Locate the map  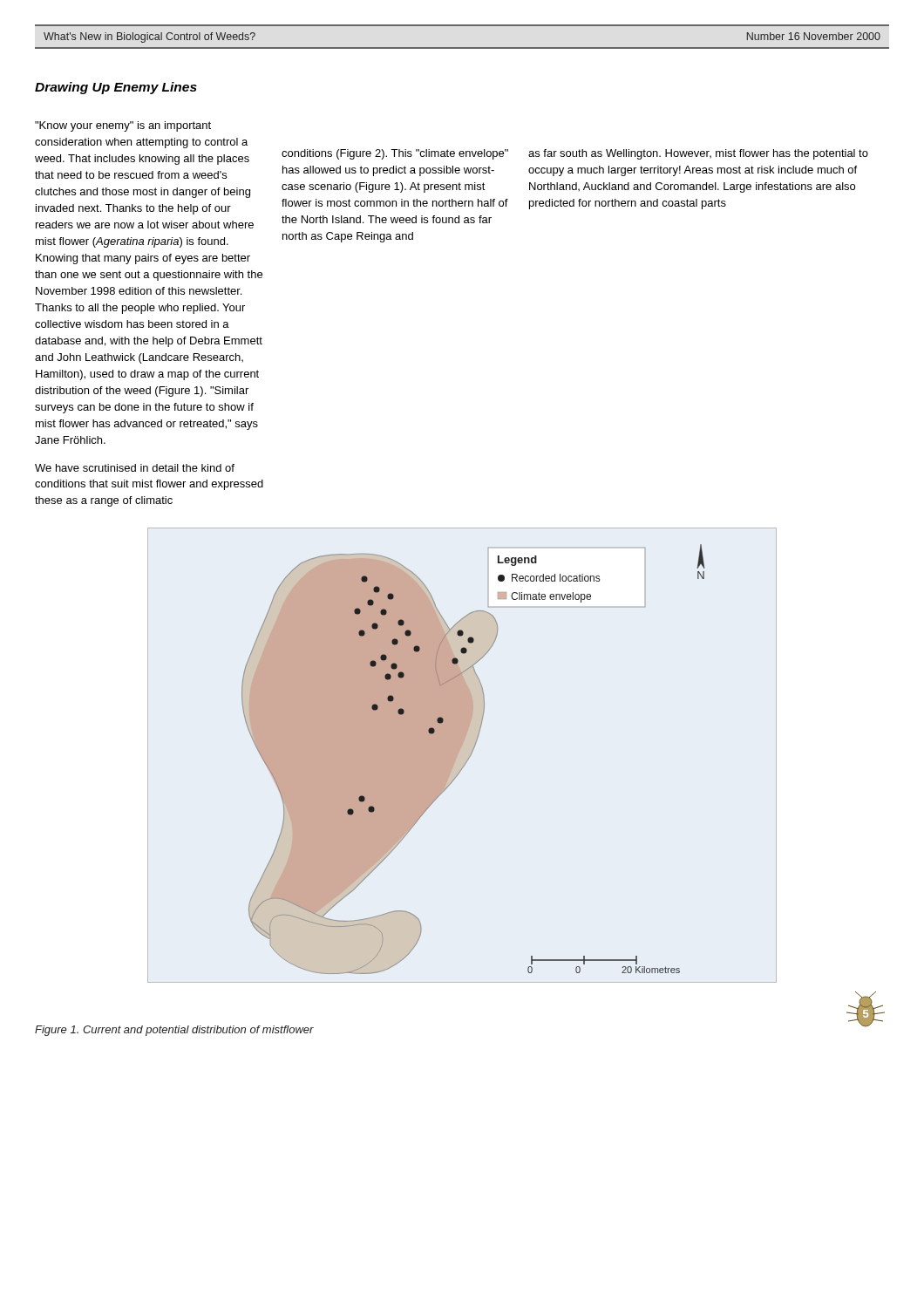(462, 756)
